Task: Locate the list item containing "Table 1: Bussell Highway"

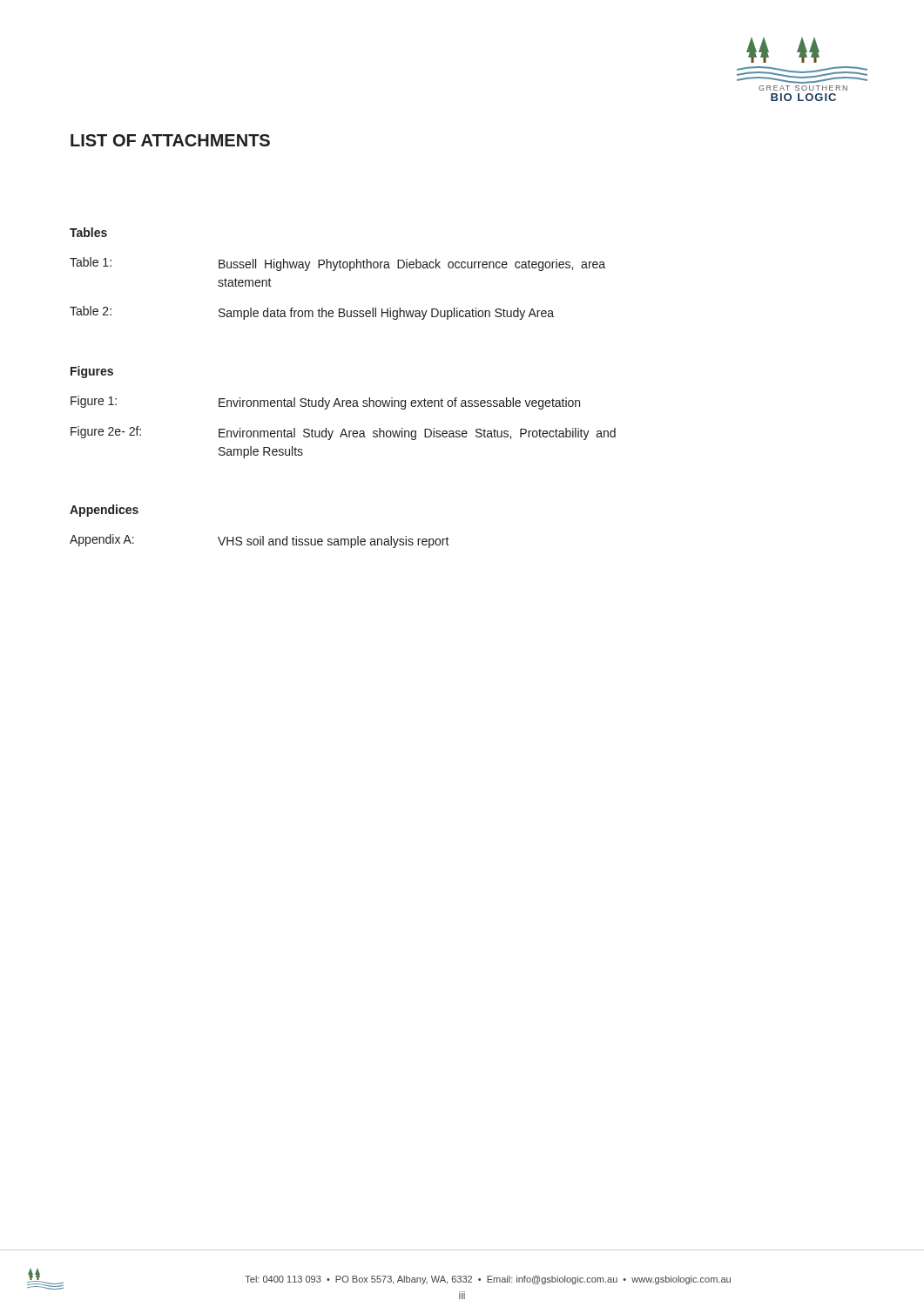Action: [462, 274]
